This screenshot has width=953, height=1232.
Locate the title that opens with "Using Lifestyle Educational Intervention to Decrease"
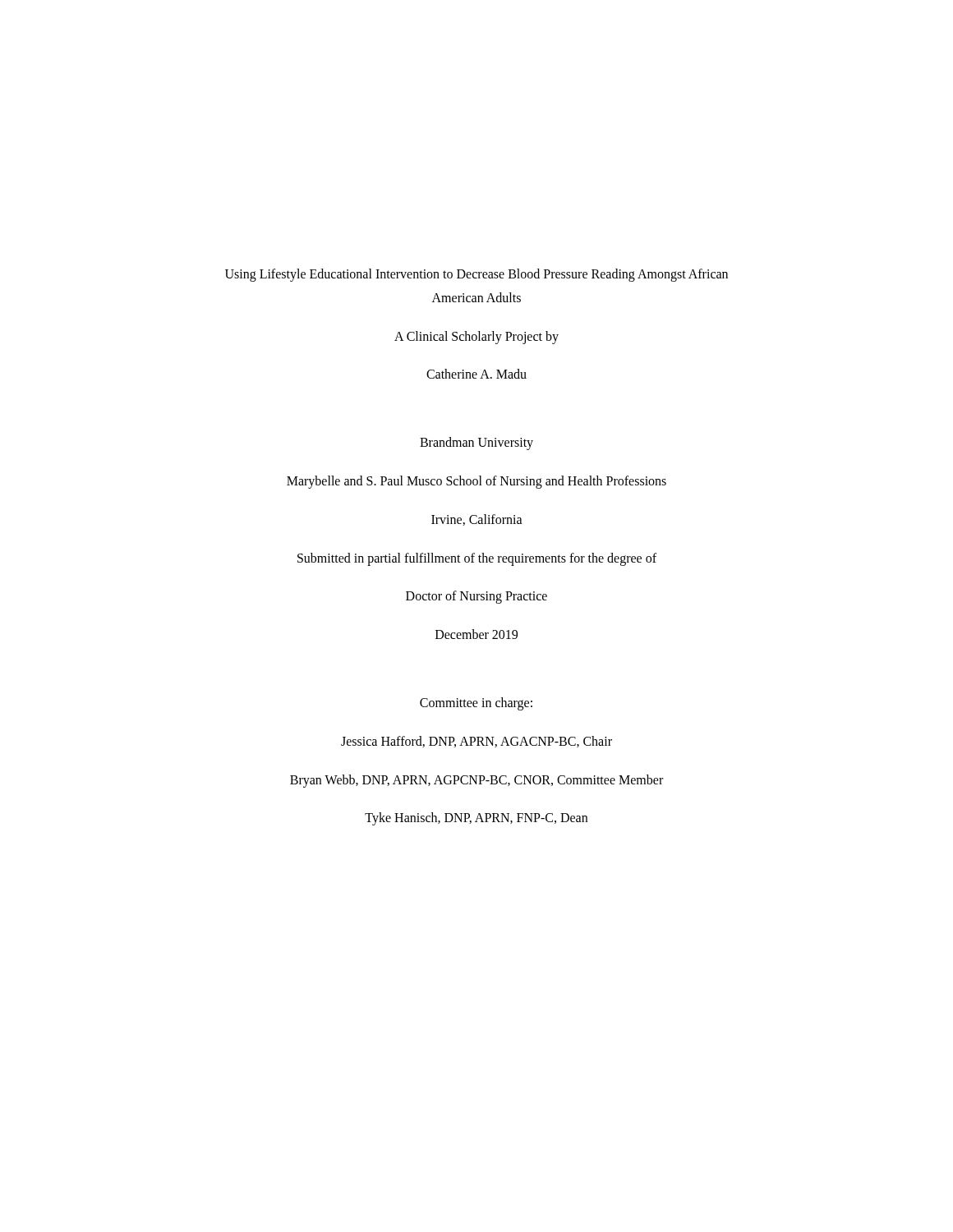(476, 286)
